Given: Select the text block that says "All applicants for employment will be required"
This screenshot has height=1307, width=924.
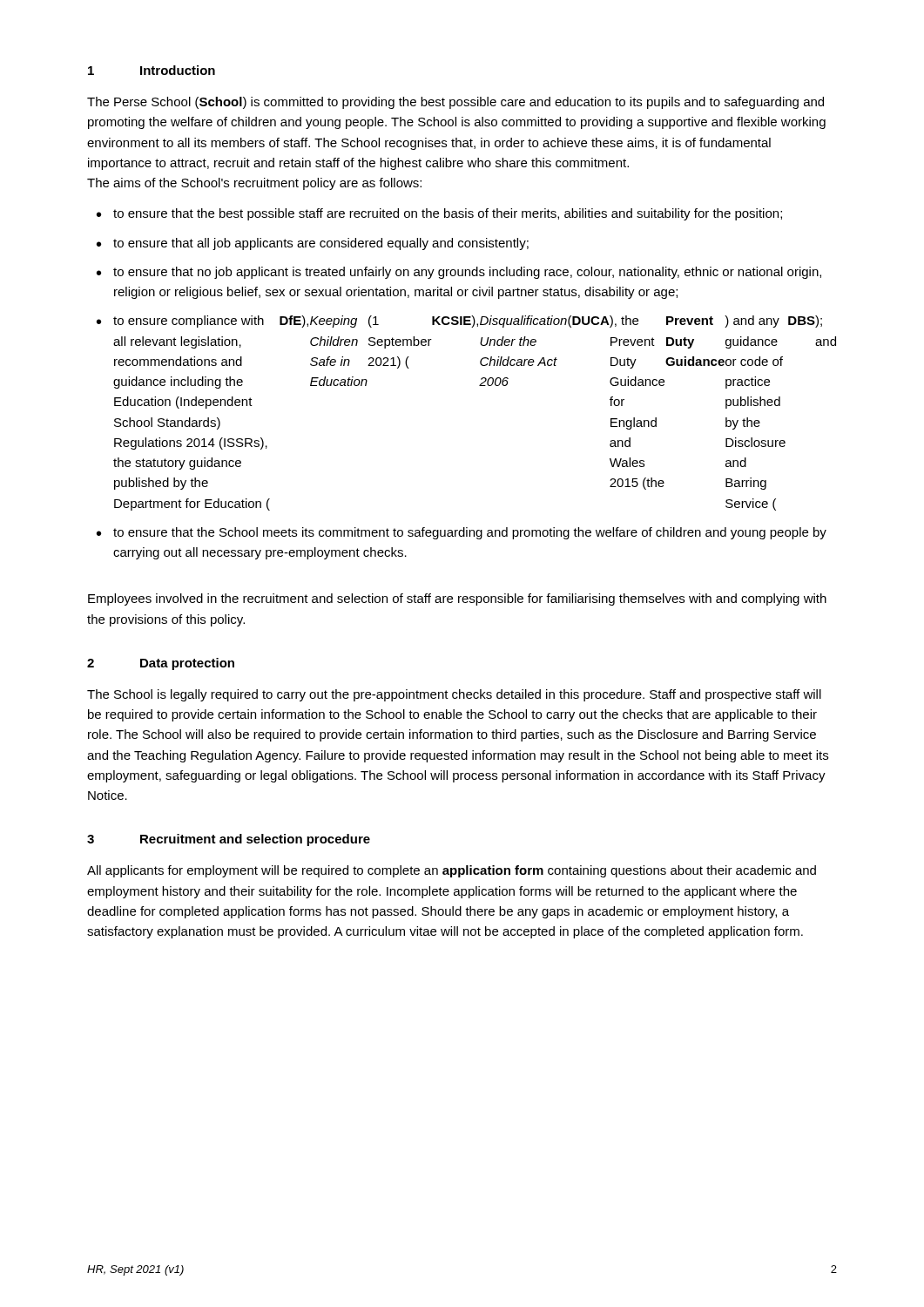Looking at the screenshot, I should click(x=452, y=901).
